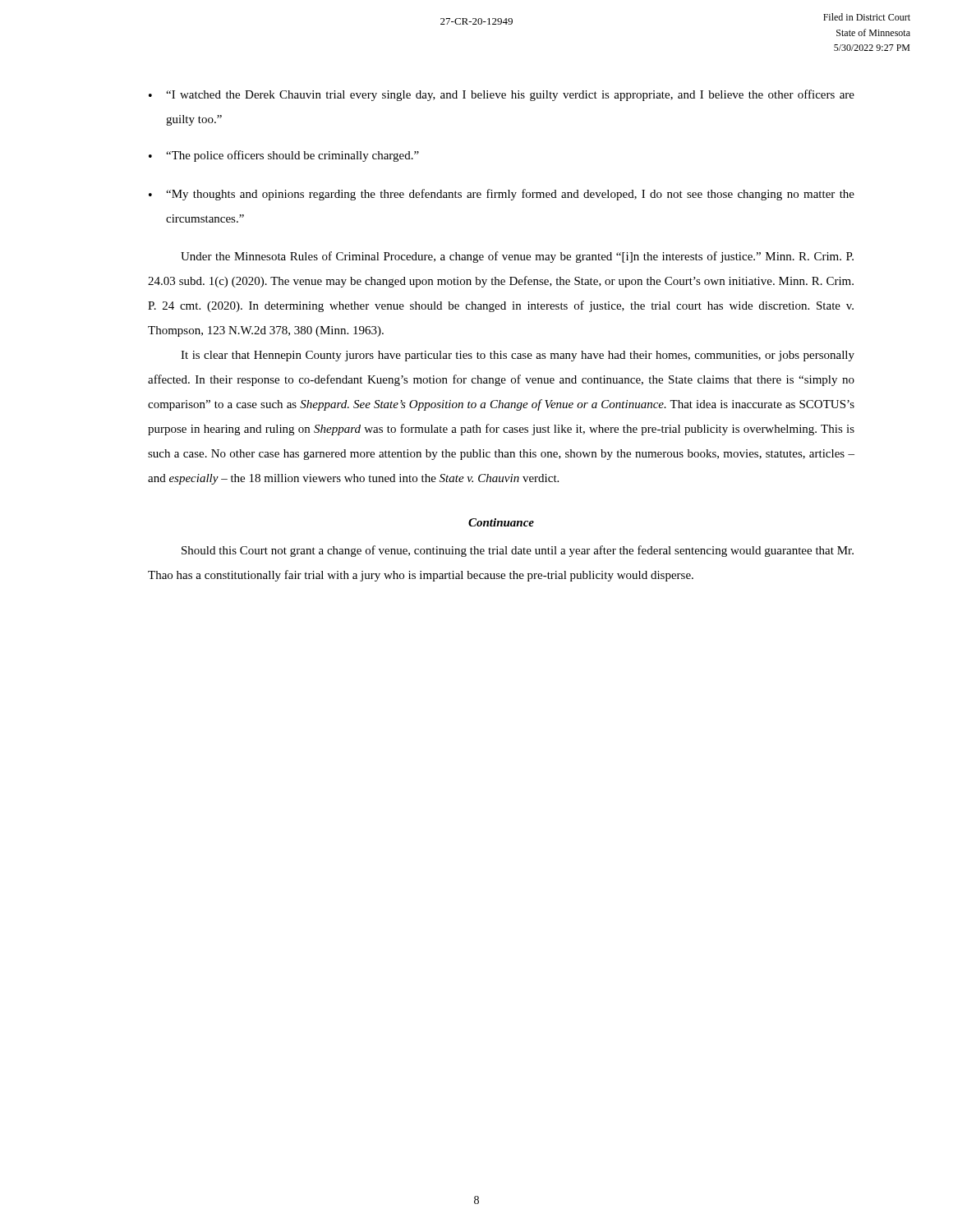Select the passage starting "• “I watched the Derek Chauvin trial"
The image size is (953, 1232).
click(501, 107)
